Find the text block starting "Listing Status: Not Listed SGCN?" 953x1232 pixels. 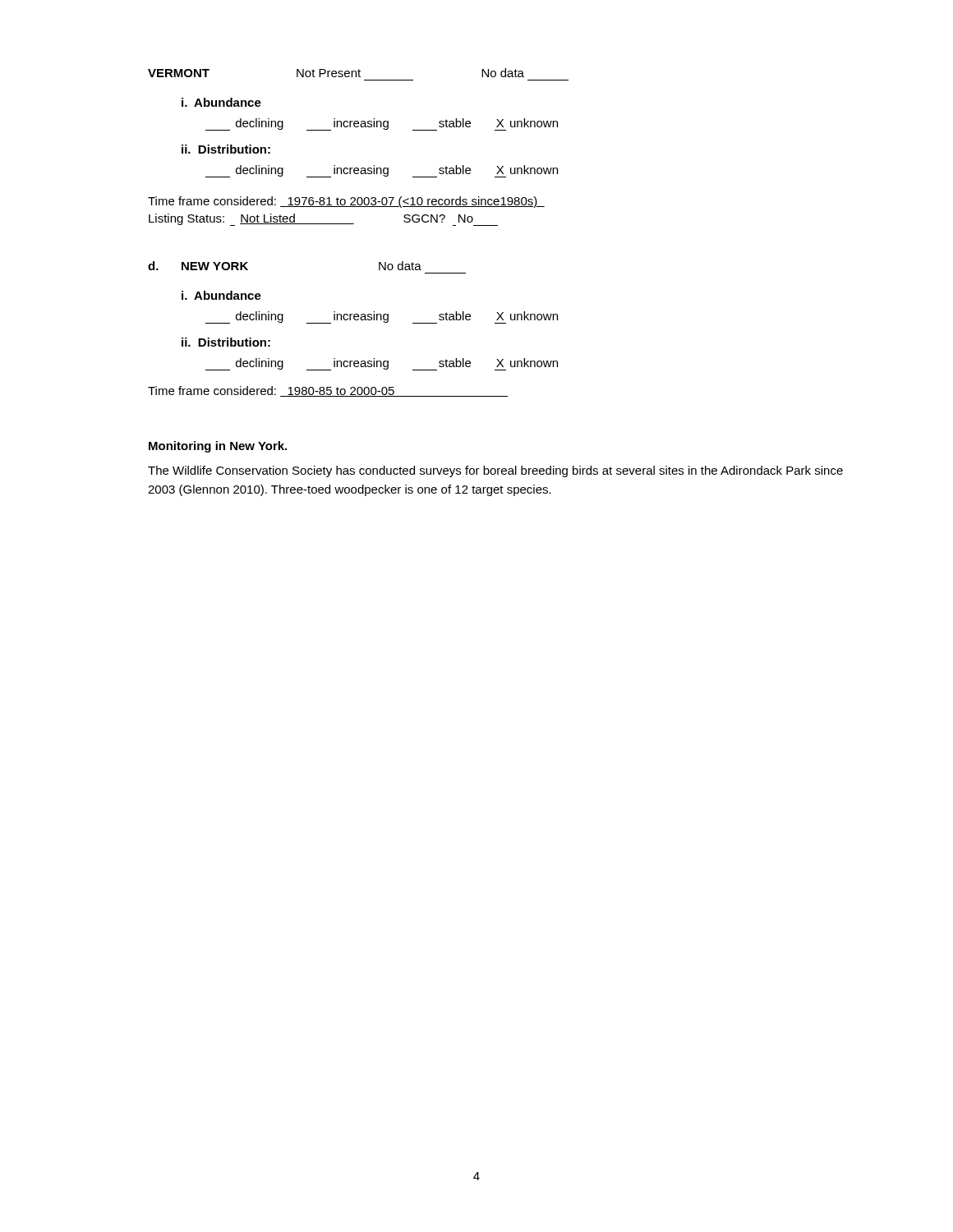(x=324, y=218)
